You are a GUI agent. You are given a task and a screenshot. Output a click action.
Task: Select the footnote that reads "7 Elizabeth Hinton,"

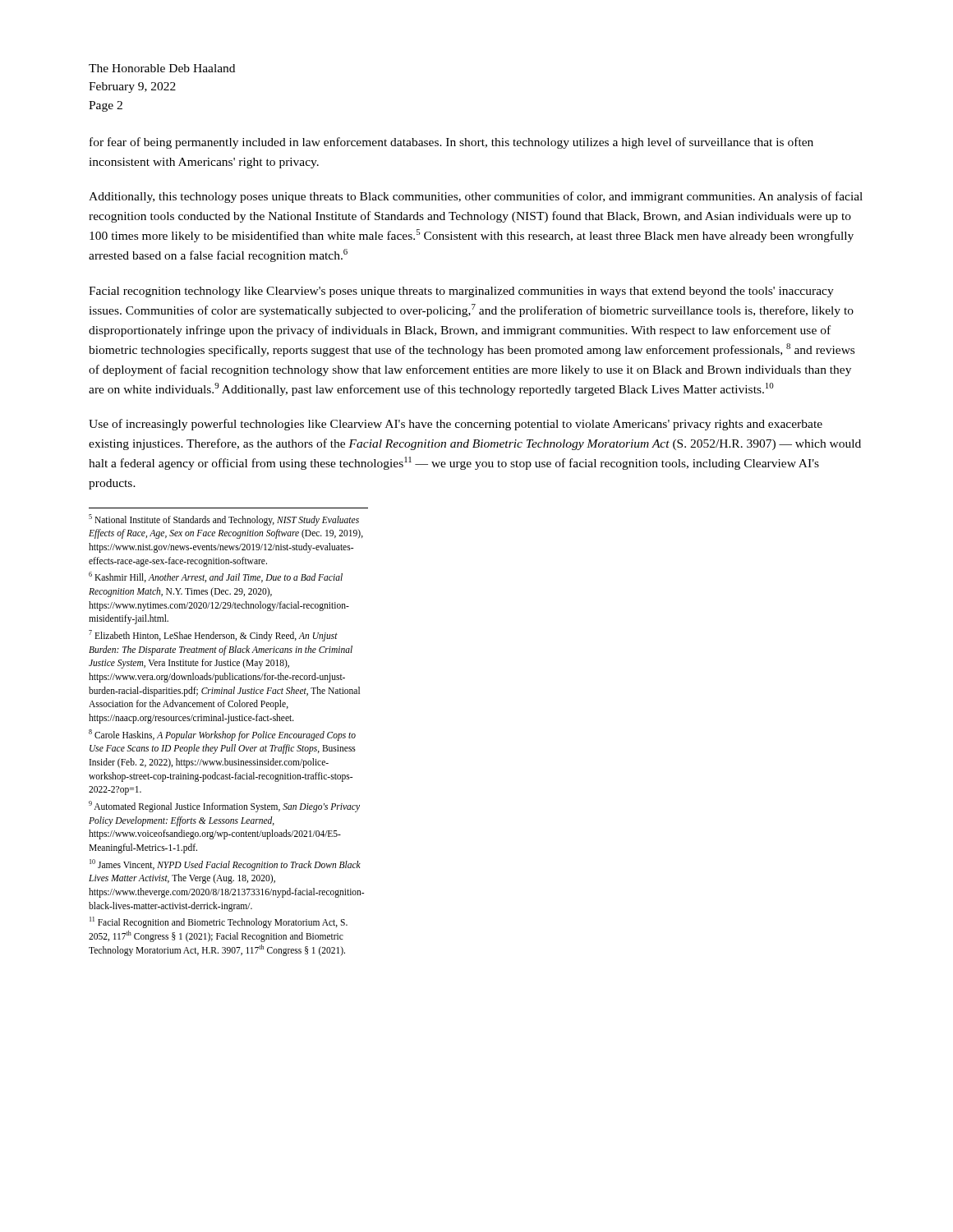225,676
